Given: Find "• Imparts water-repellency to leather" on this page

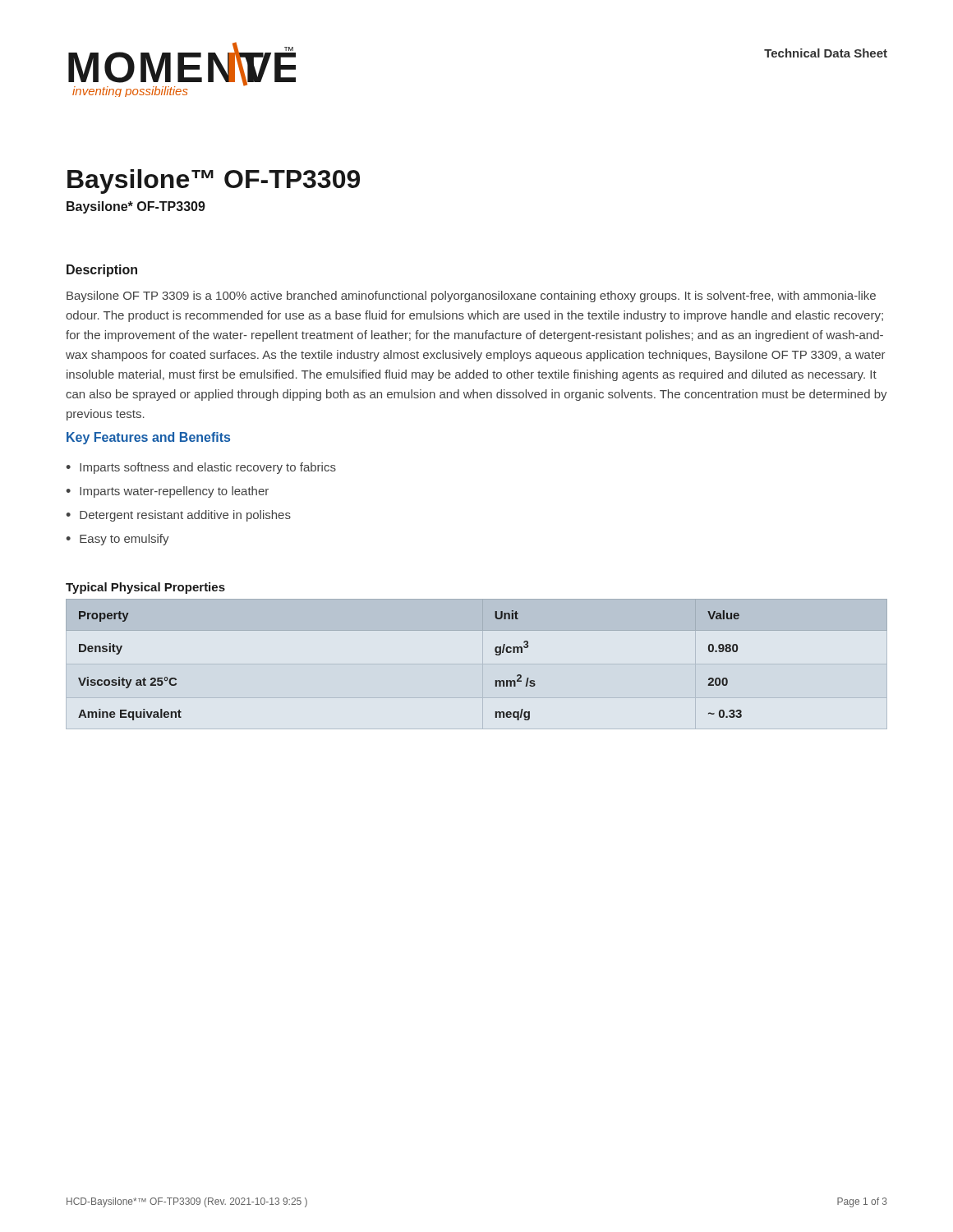Looking at the screenshot, I should [167, 492].
